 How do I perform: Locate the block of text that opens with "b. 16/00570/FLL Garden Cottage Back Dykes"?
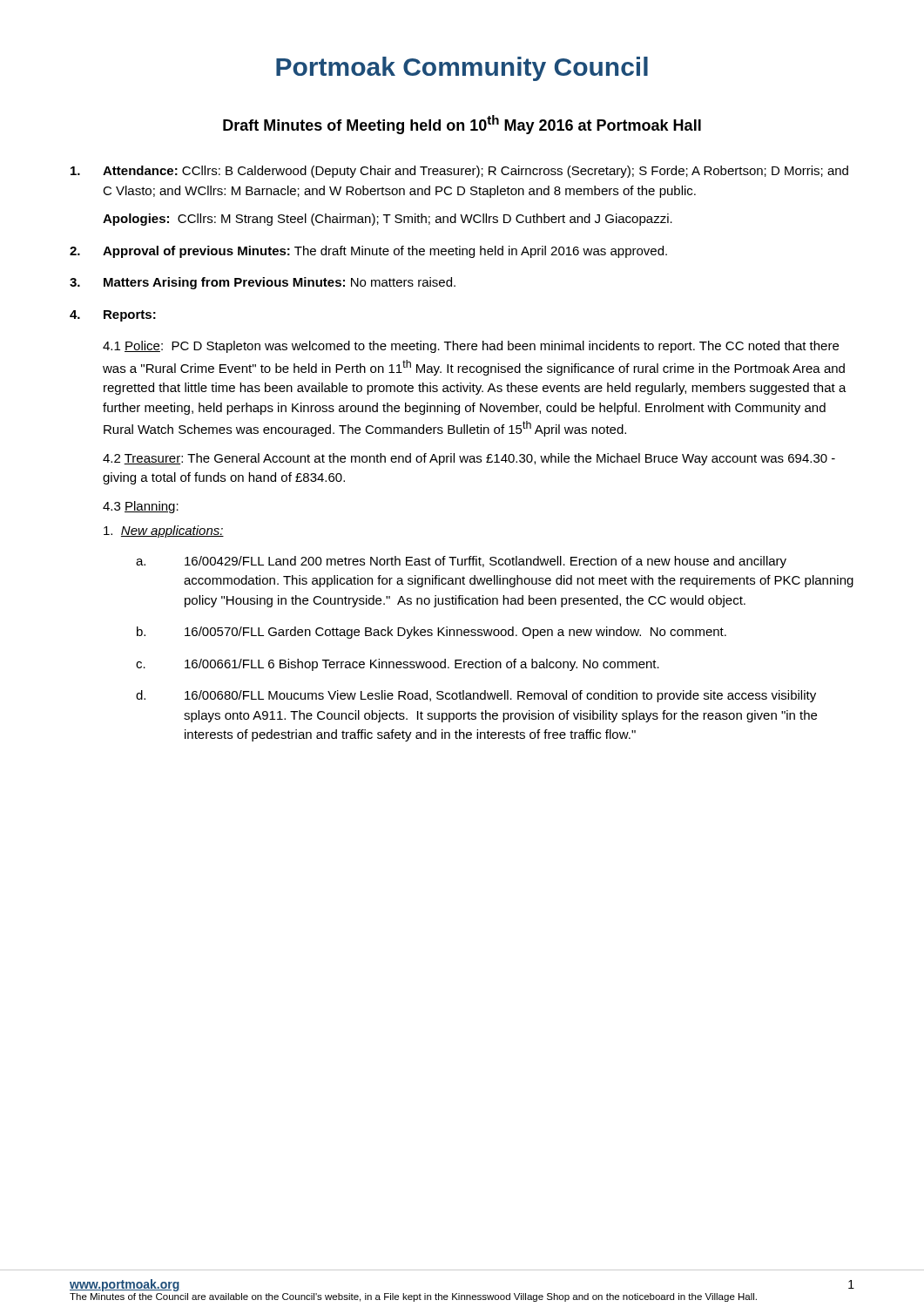tap(495, 632)
